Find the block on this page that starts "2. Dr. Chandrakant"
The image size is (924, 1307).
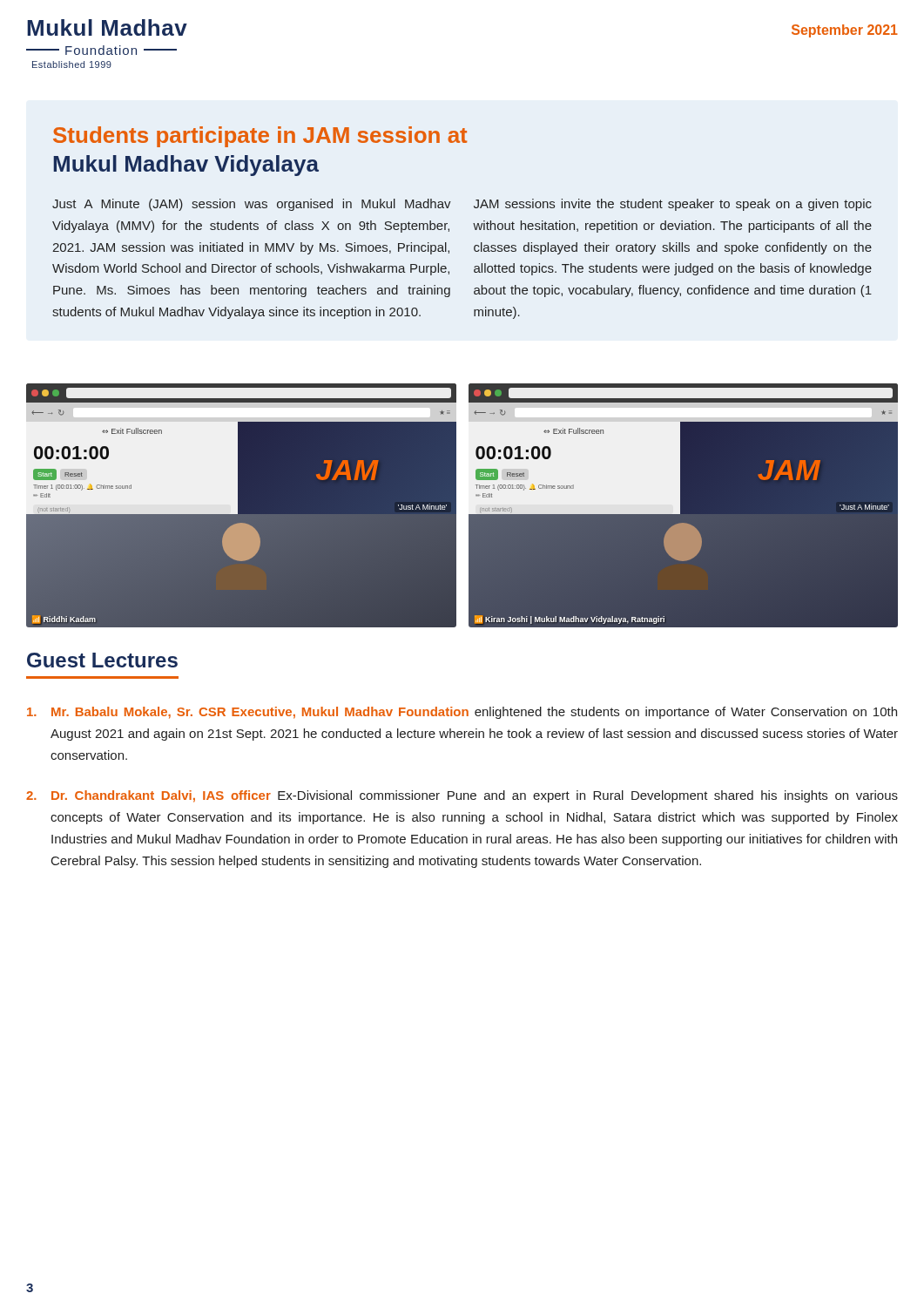(462, 828)
